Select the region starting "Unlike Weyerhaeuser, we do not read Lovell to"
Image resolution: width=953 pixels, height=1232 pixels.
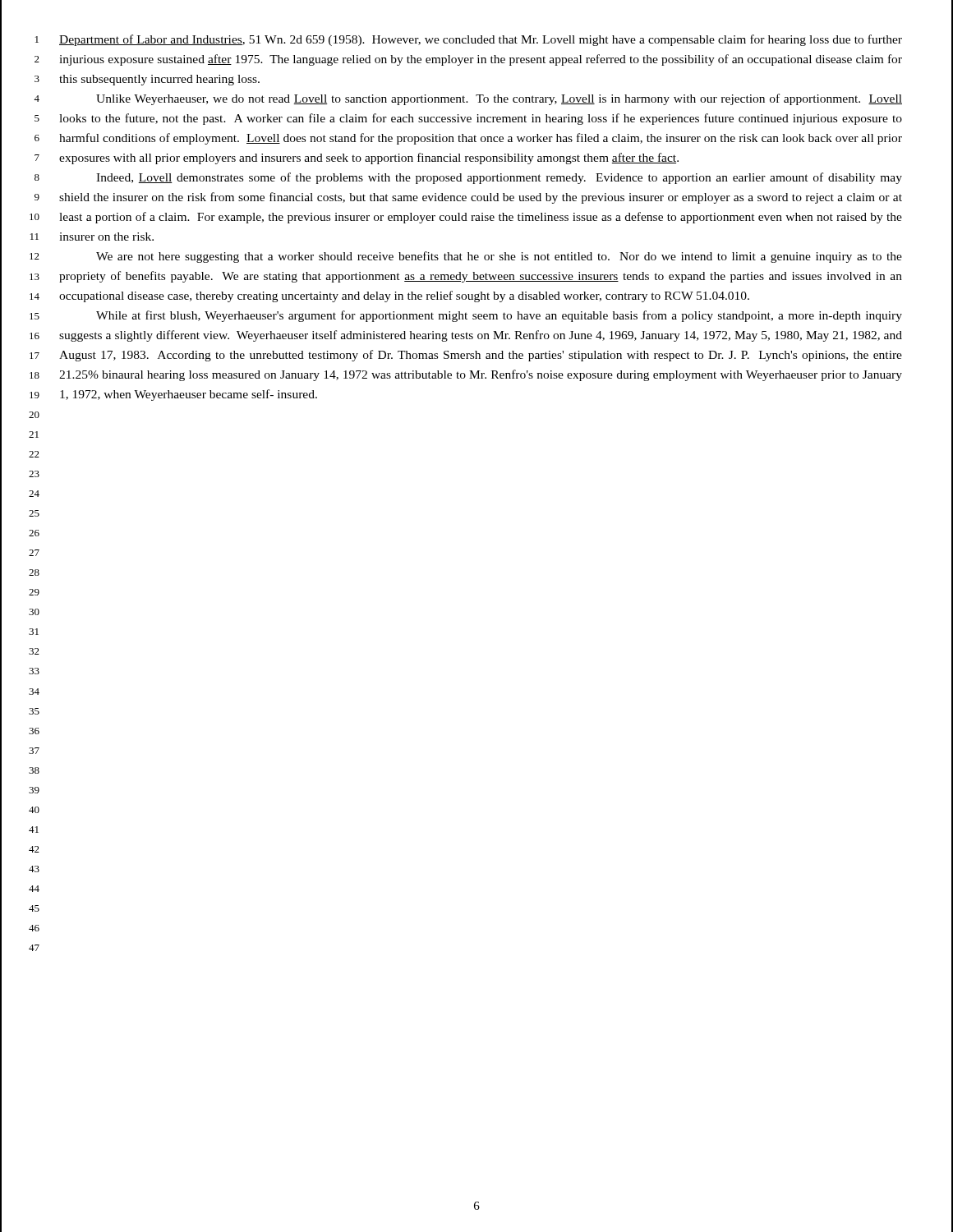pyautogui.click(x=481, y=128)
